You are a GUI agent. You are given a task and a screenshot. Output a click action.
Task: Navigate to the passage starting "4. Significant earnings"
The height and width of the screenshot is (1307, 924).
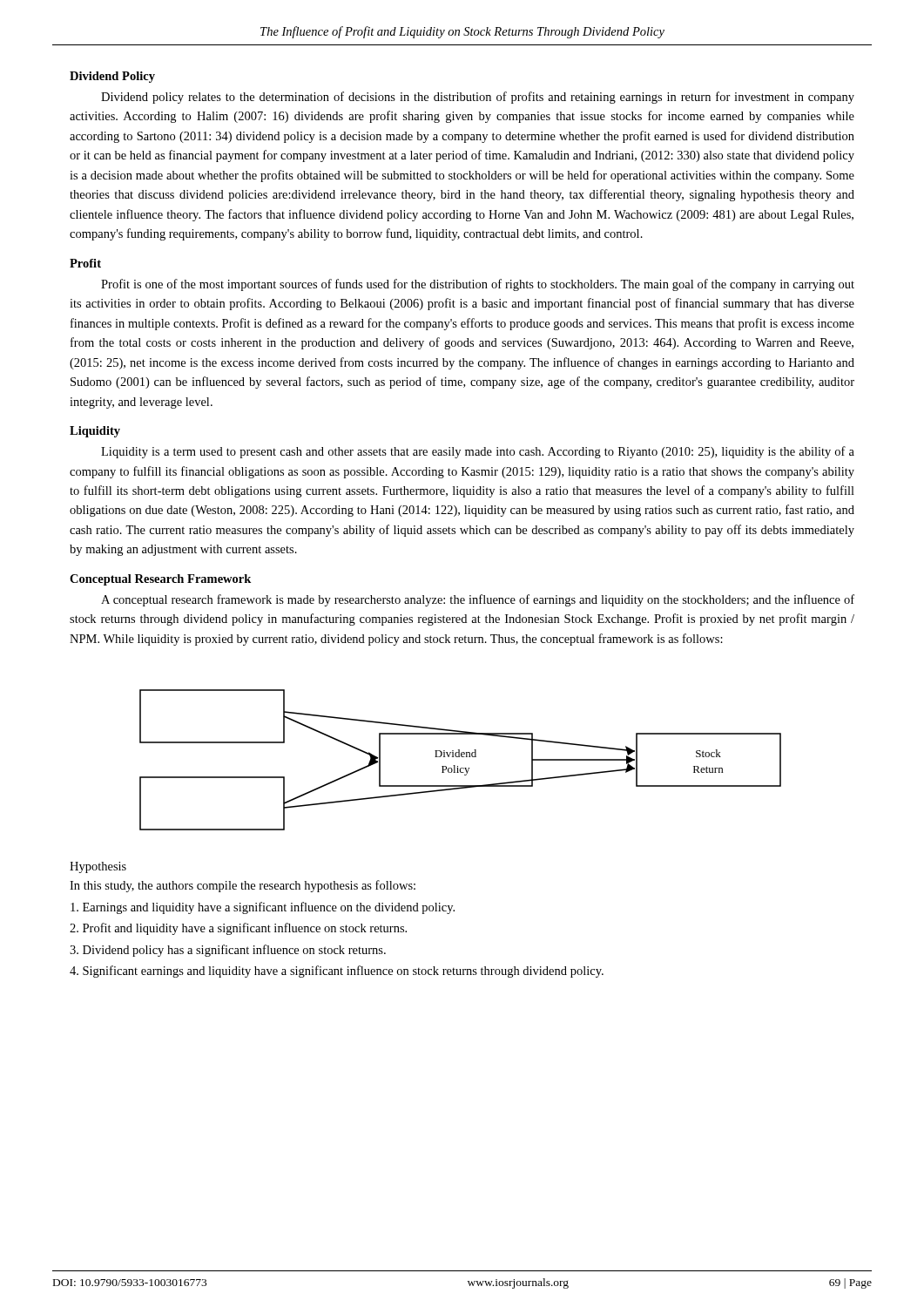[x=337, y=971]
